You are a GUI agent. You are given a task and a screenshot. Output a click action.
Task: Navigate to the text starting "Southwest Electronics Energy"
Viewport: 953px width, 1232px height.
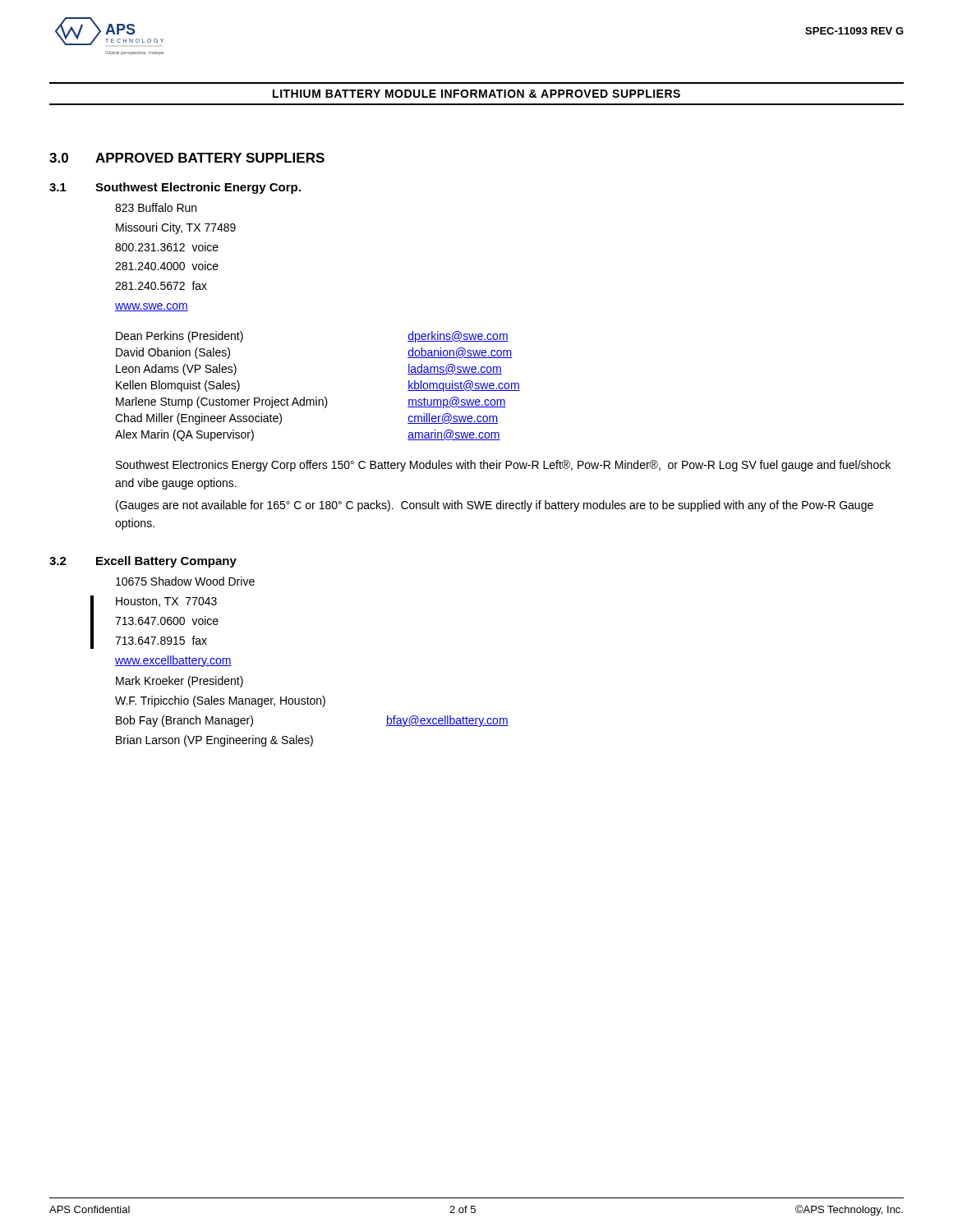tap(509, 494)
